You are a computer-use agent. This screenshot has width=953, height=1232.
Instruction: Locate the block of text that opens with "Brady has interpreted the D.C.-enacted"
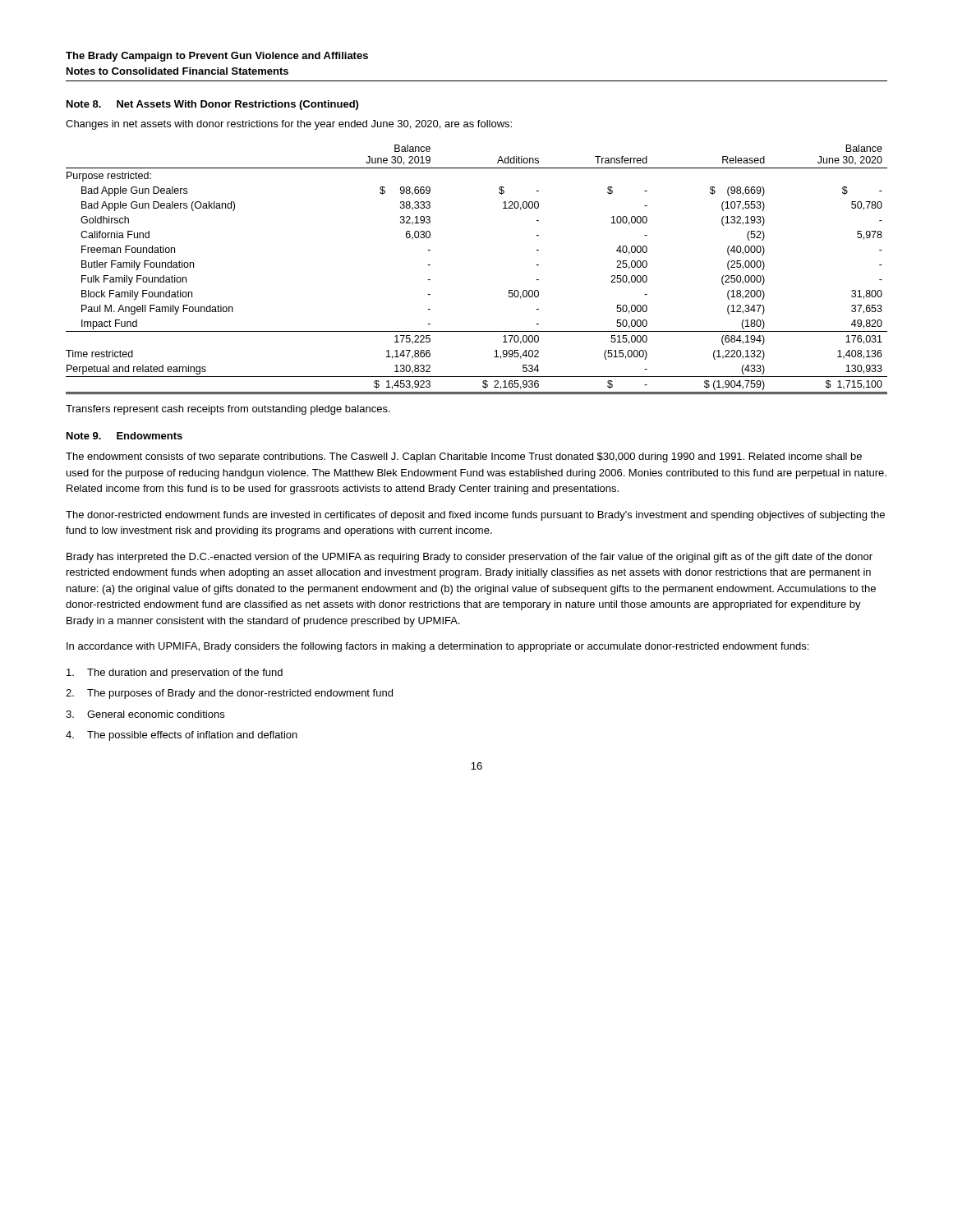(x=471, y=588)
